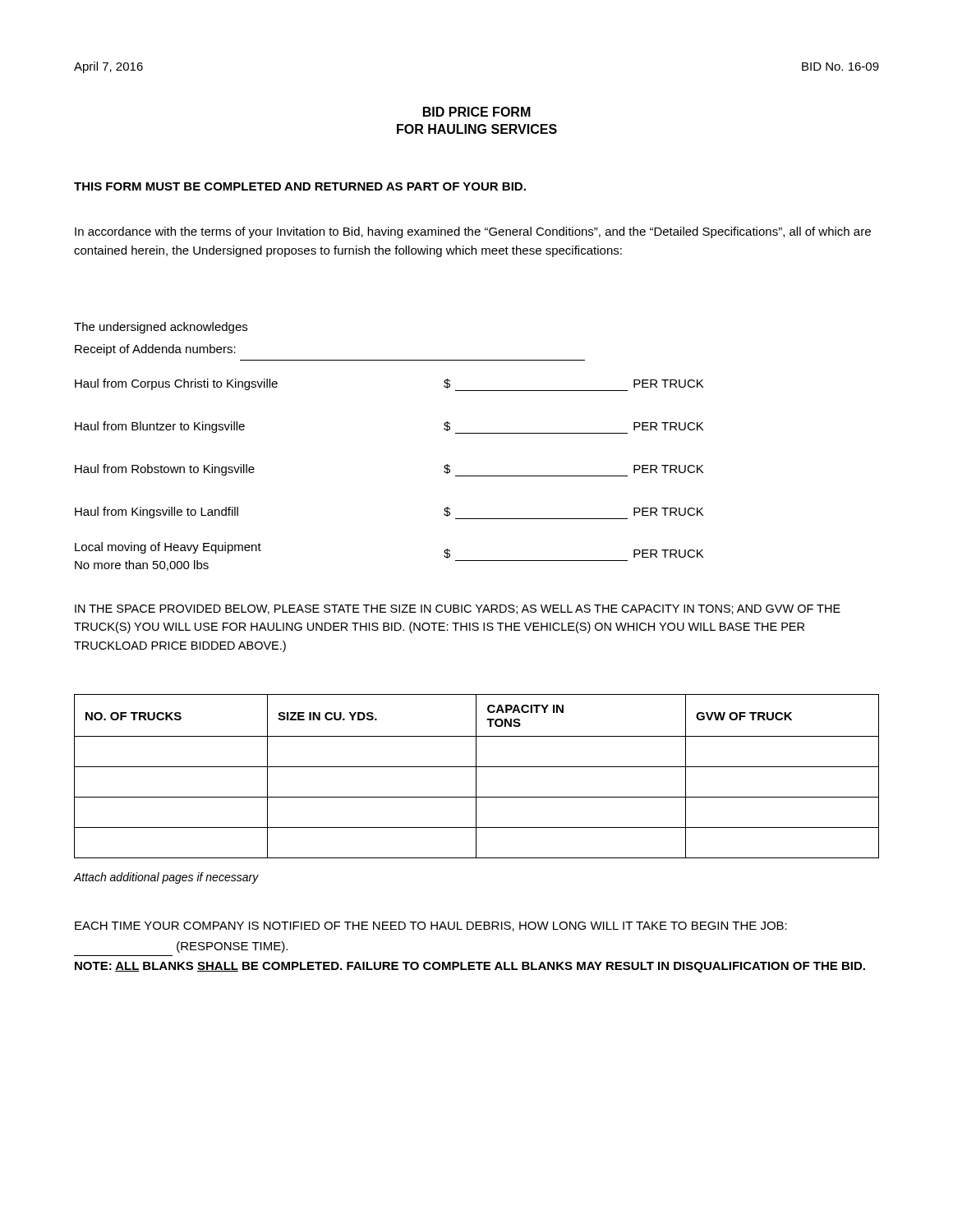Locate the region starting "Local moving of Heavy"
The image size is (953, 1232).
coord(166,550)
